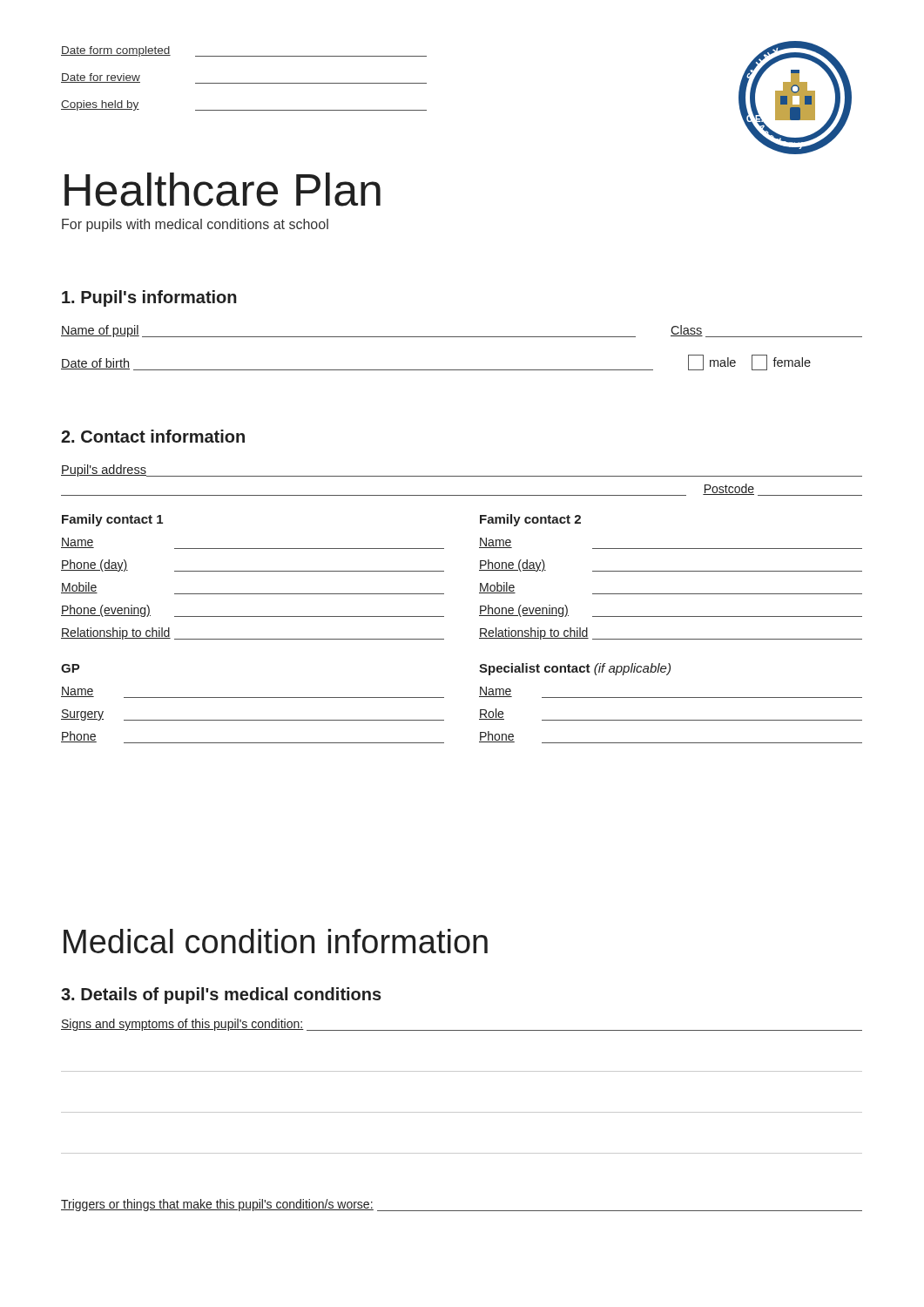
Task: Find the passage starting "Date form completed Date for review Copies held"
Action: (x=244, y=77)
